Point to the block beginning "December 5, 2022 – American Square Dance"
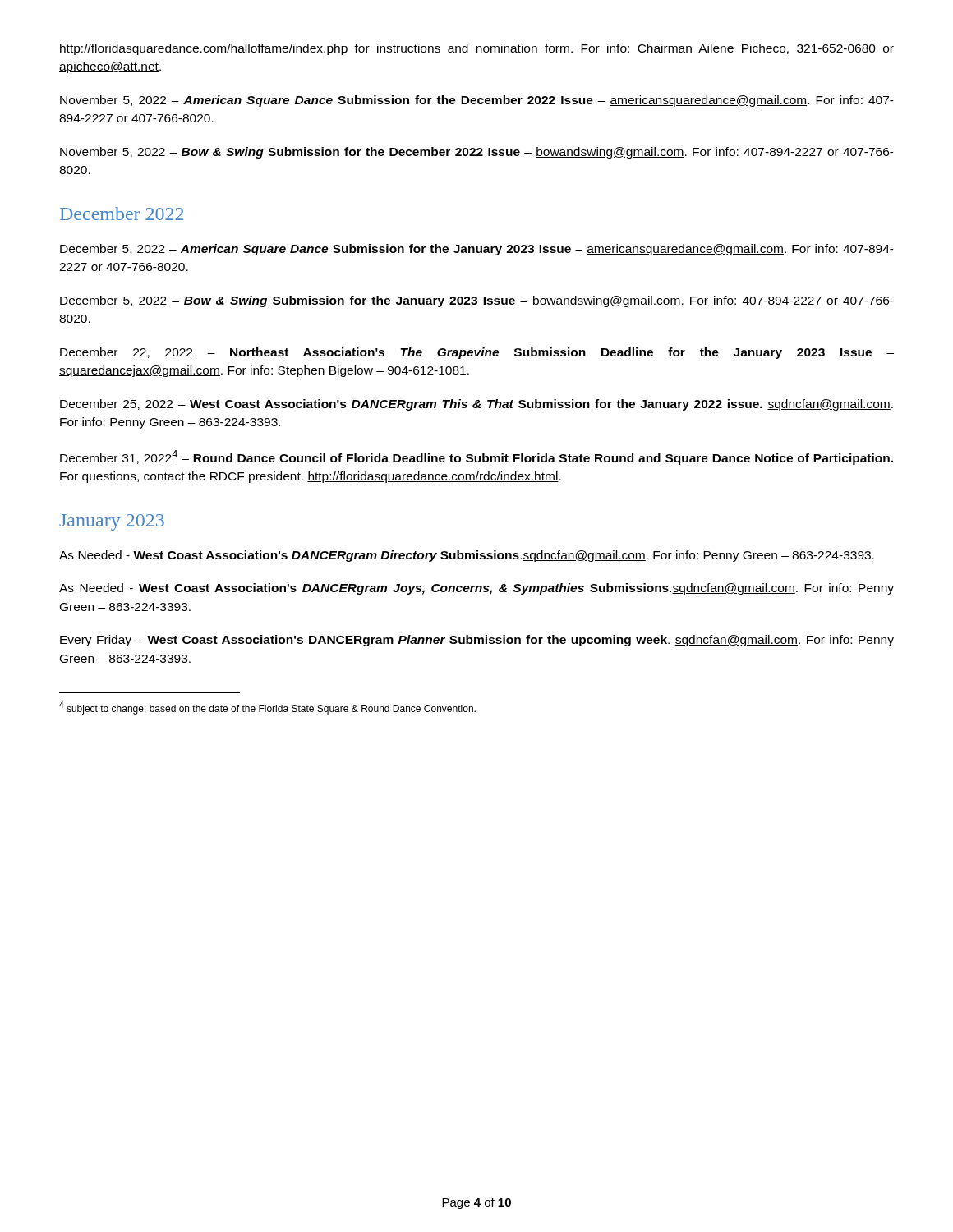 [x=476, y=258]
